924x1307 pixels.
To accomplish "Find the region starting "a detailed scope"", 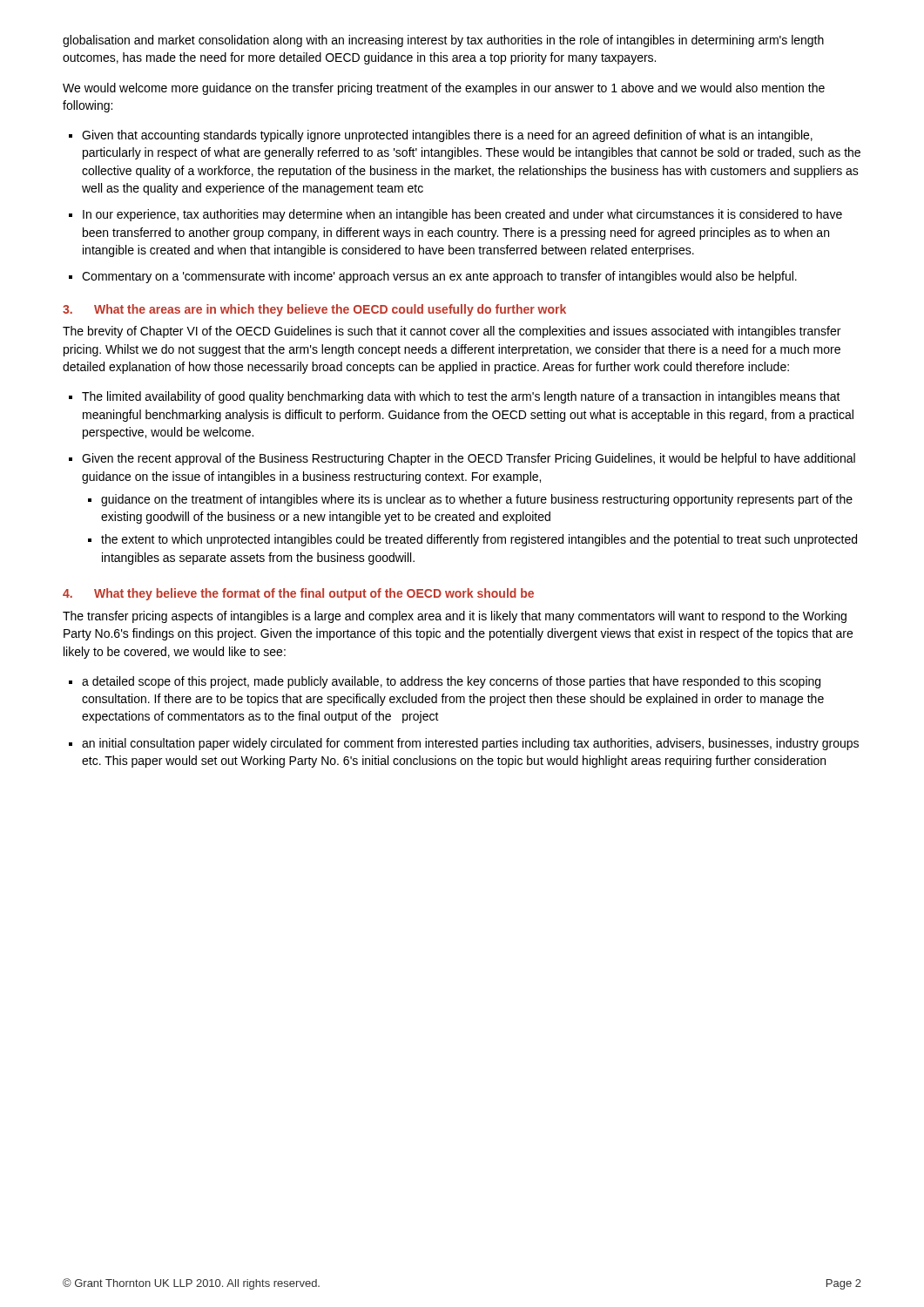I will [x=472, y=699].
